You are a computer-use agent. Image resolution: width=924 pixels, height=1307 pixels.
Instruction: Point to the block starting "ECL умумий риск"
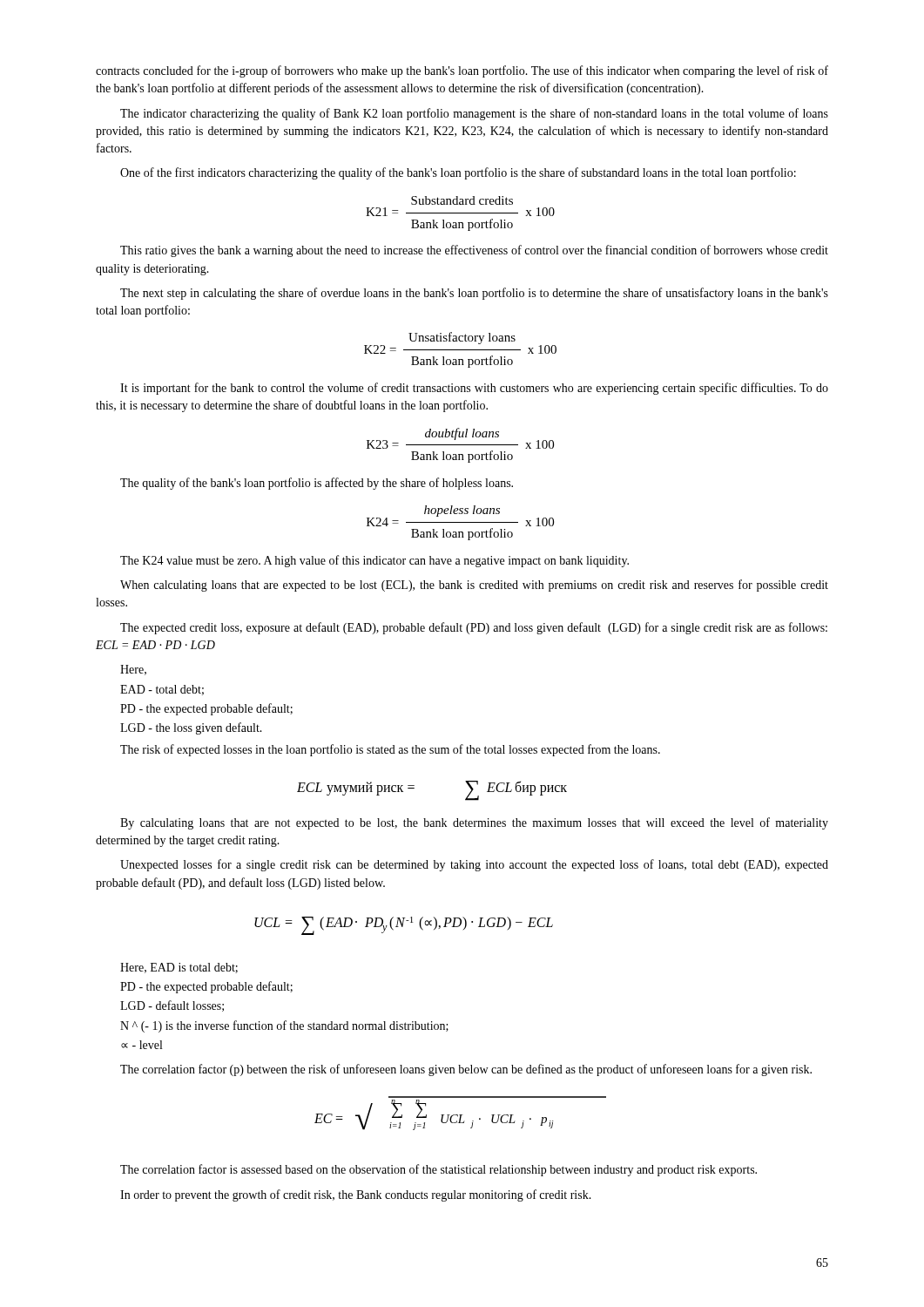462,787
